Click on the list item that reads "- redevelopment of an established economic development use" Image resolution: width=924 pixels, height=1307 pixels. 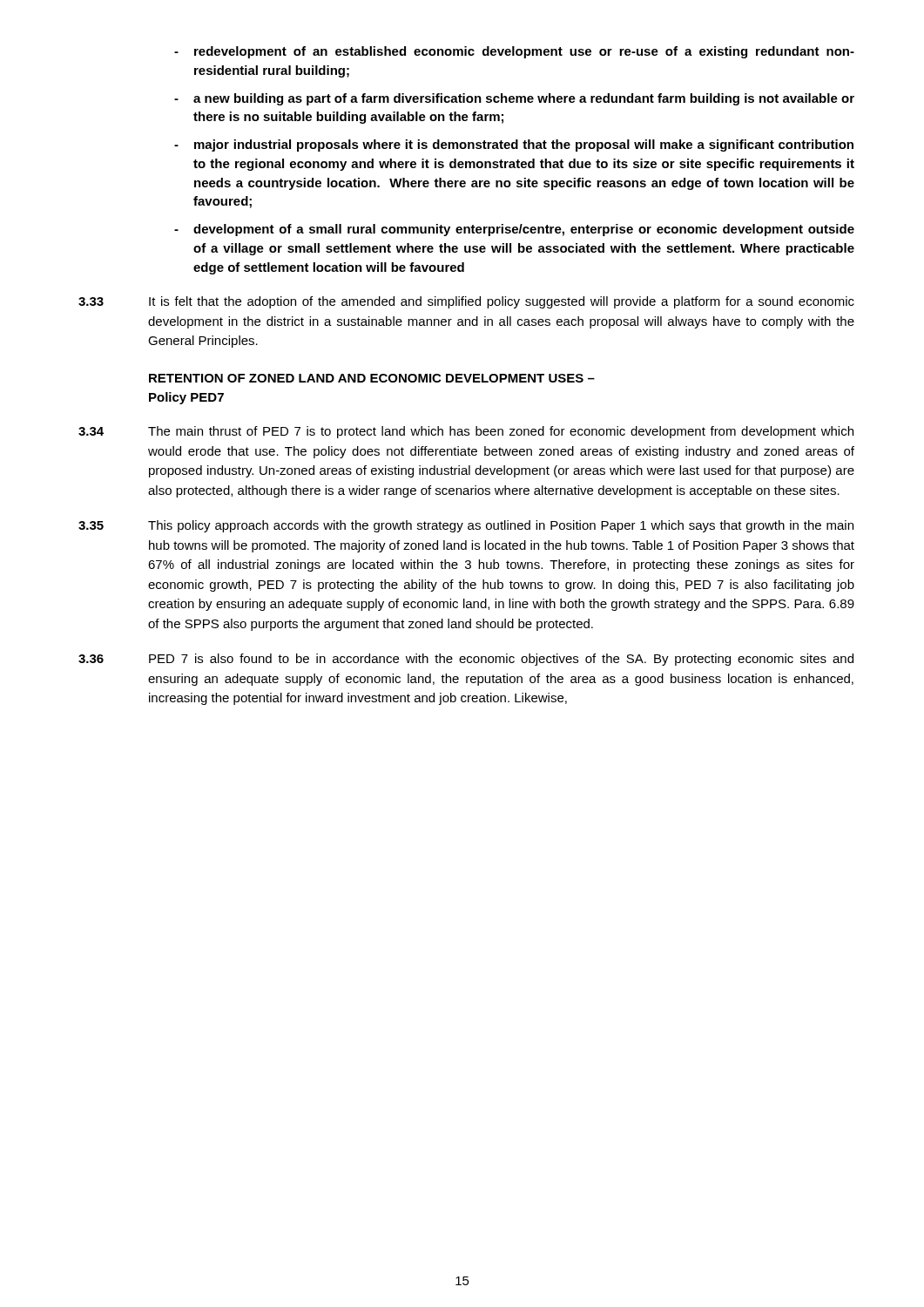coord(514,61)
